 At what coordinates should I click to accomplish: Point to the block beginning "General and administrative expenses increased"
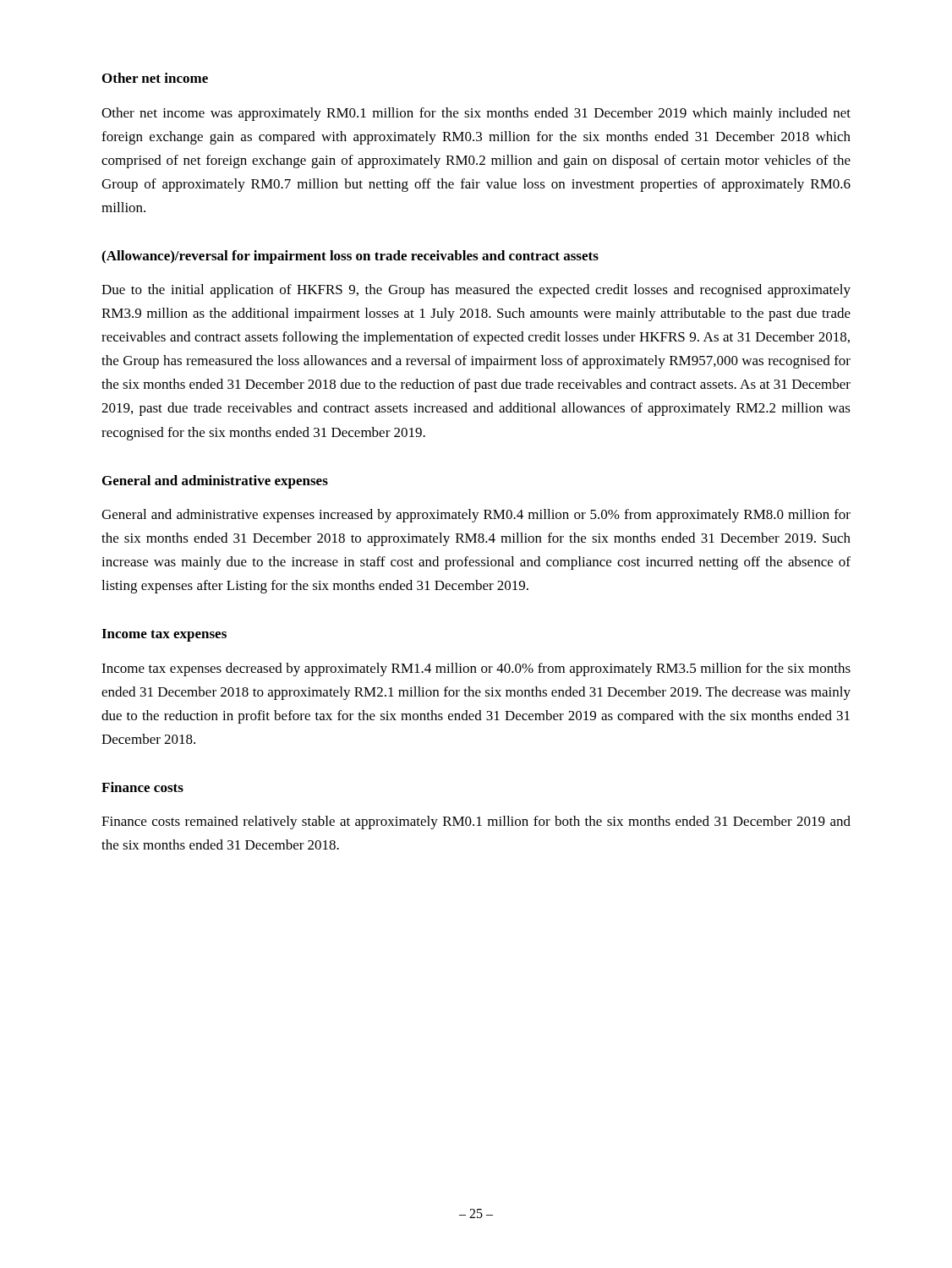click(476, 550)
